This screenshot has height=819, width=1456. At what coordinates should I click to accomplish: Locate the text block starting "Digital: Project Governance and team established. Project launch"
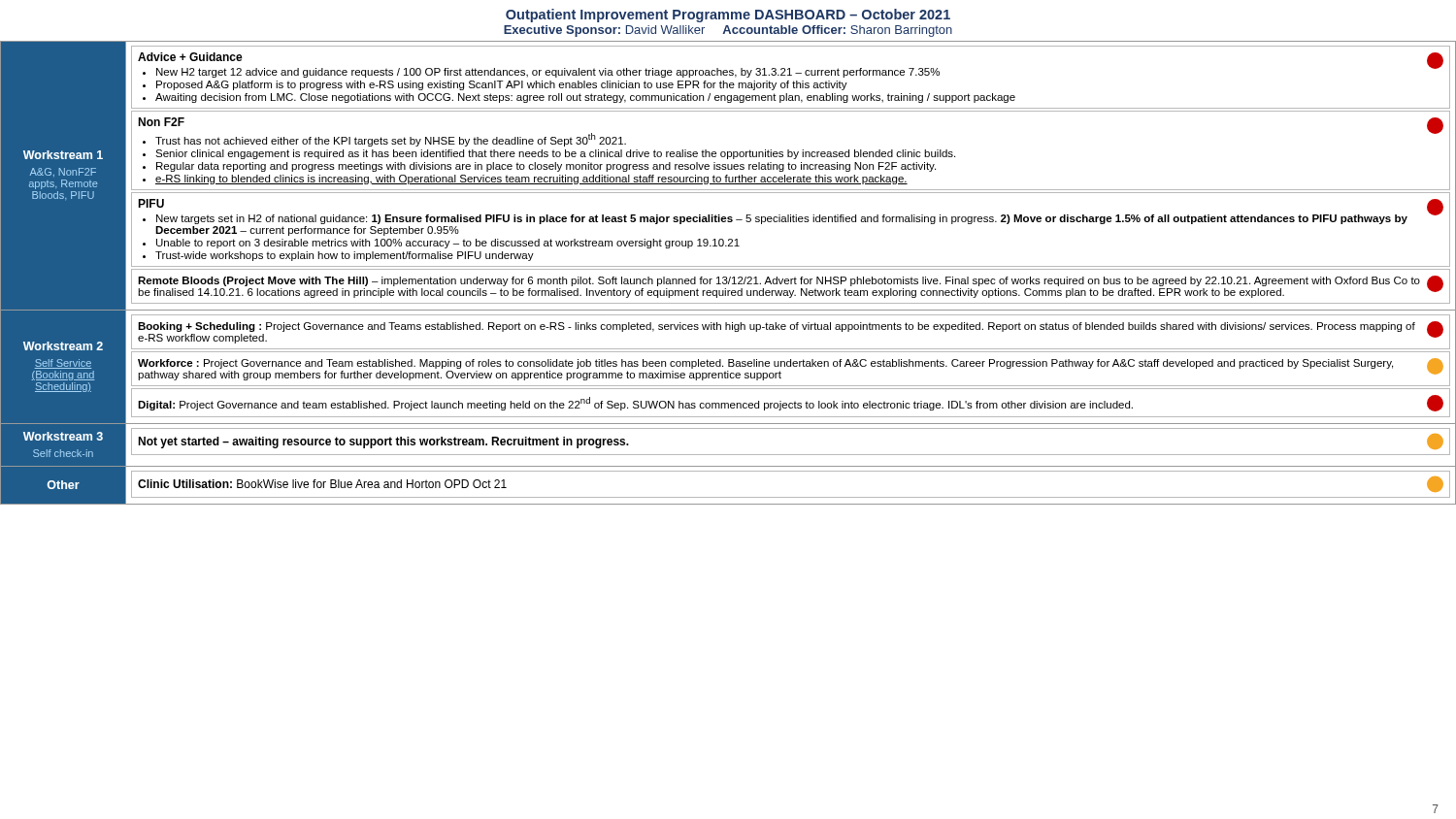[x=791, y=403]
